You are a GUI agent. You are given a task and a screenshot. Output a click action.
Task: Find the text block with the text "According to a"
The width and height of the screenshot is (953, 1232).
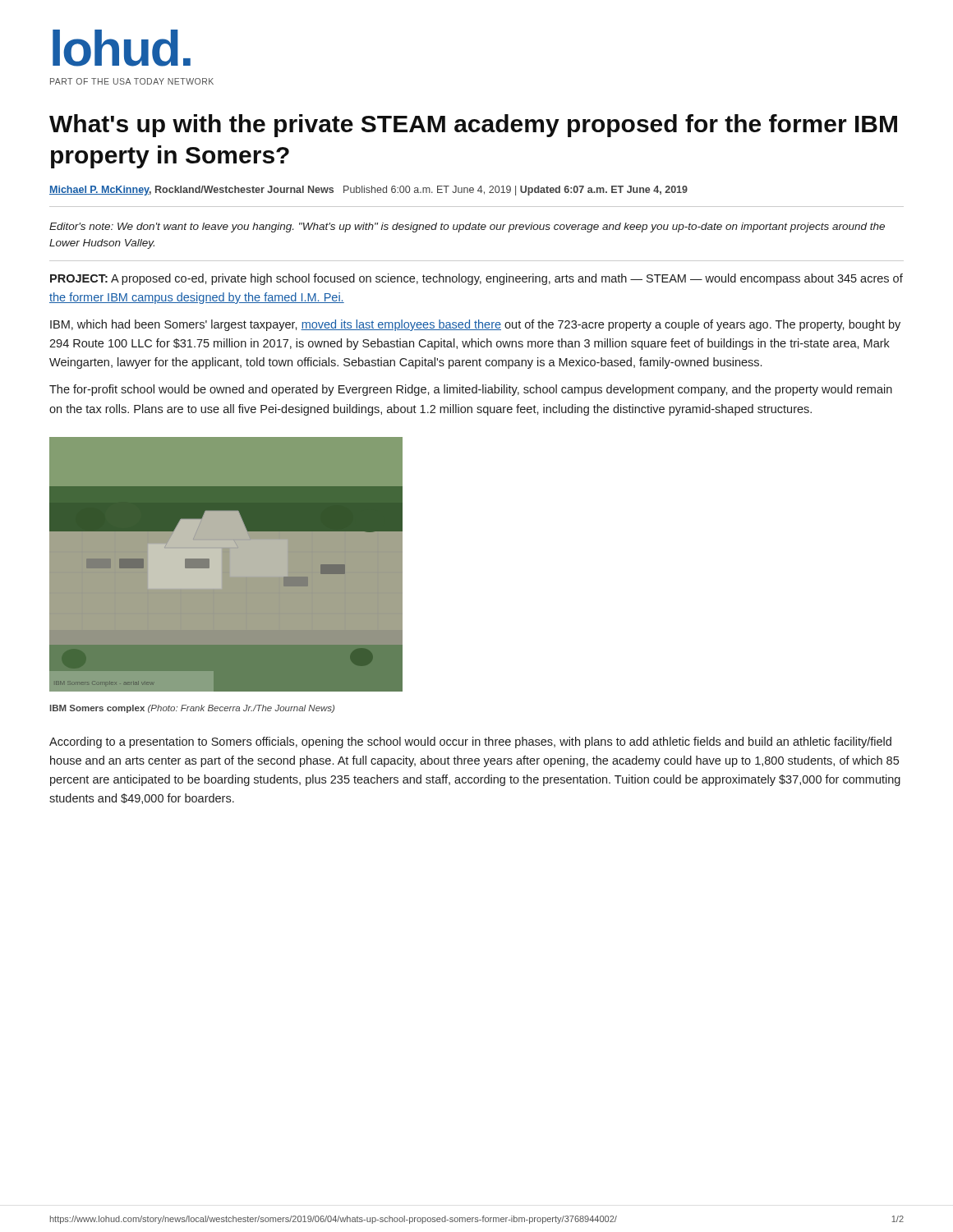tap(475, 770)
